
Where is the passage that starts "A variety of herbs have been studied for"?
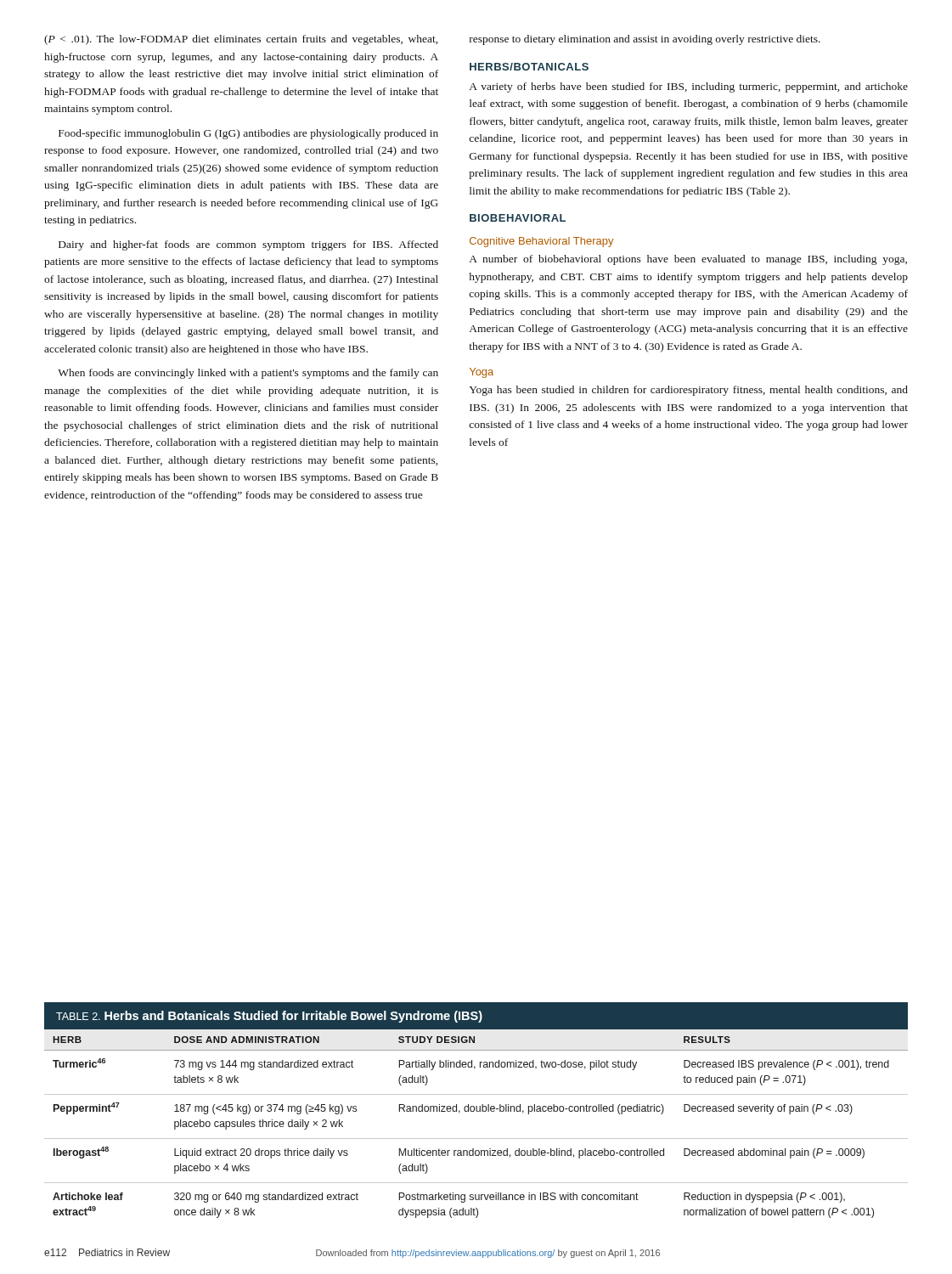pyautogui.click(x=688, y=139)
